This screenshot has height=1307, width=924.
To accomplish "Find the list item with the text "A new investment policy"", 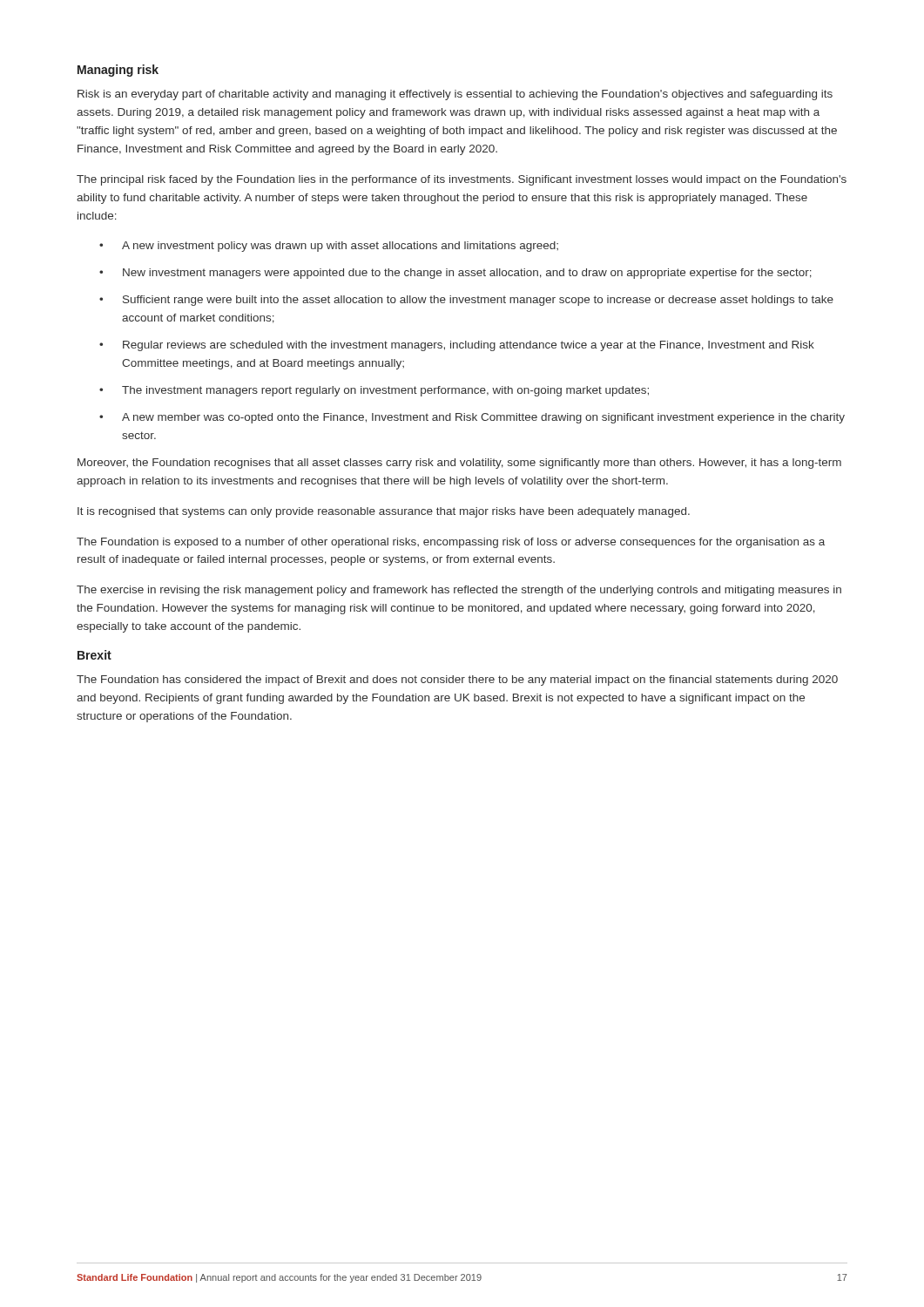I will (341, 246).
